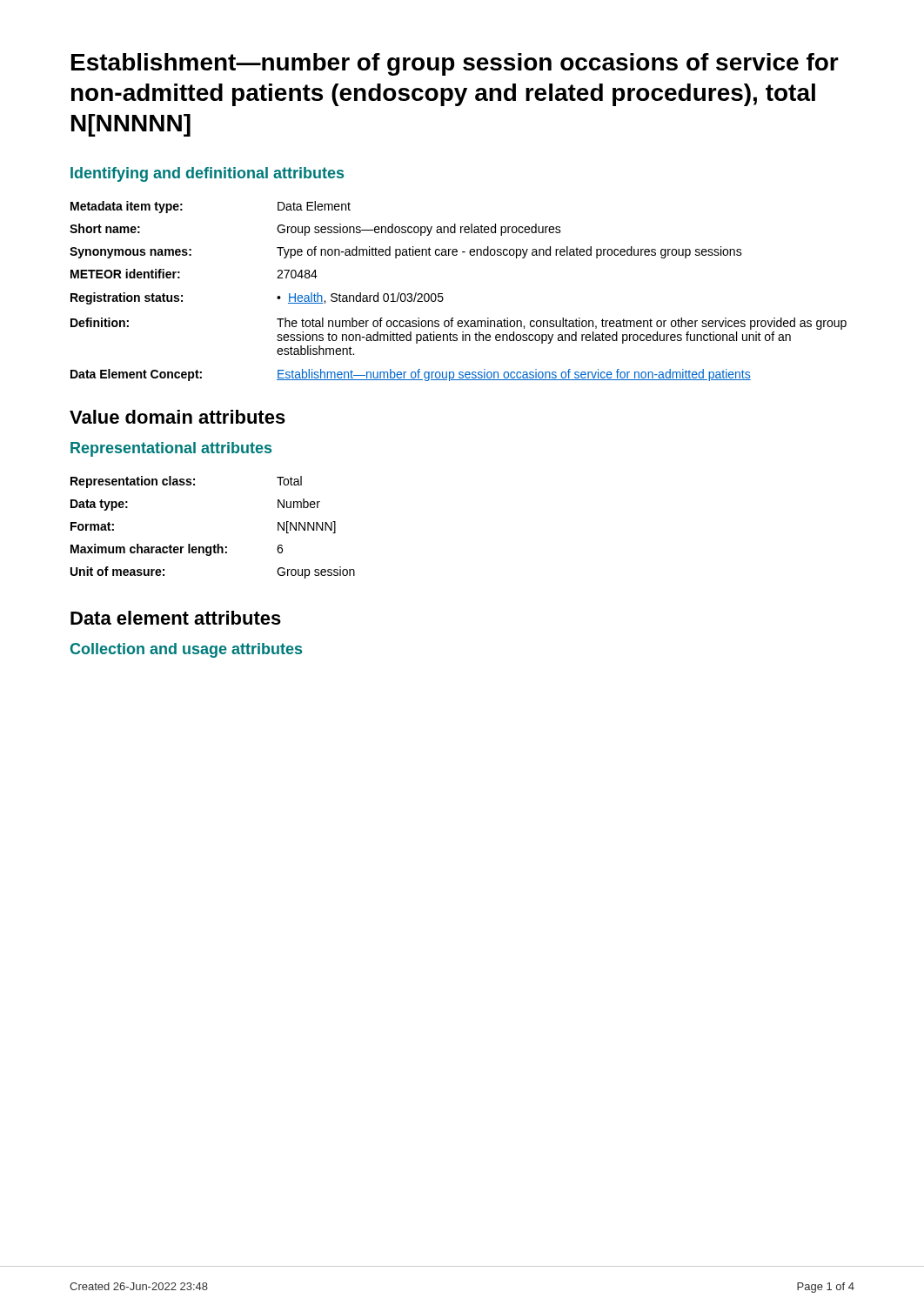
Task: Select the table that reads "Representation class:"
Action: coord(462,526)
